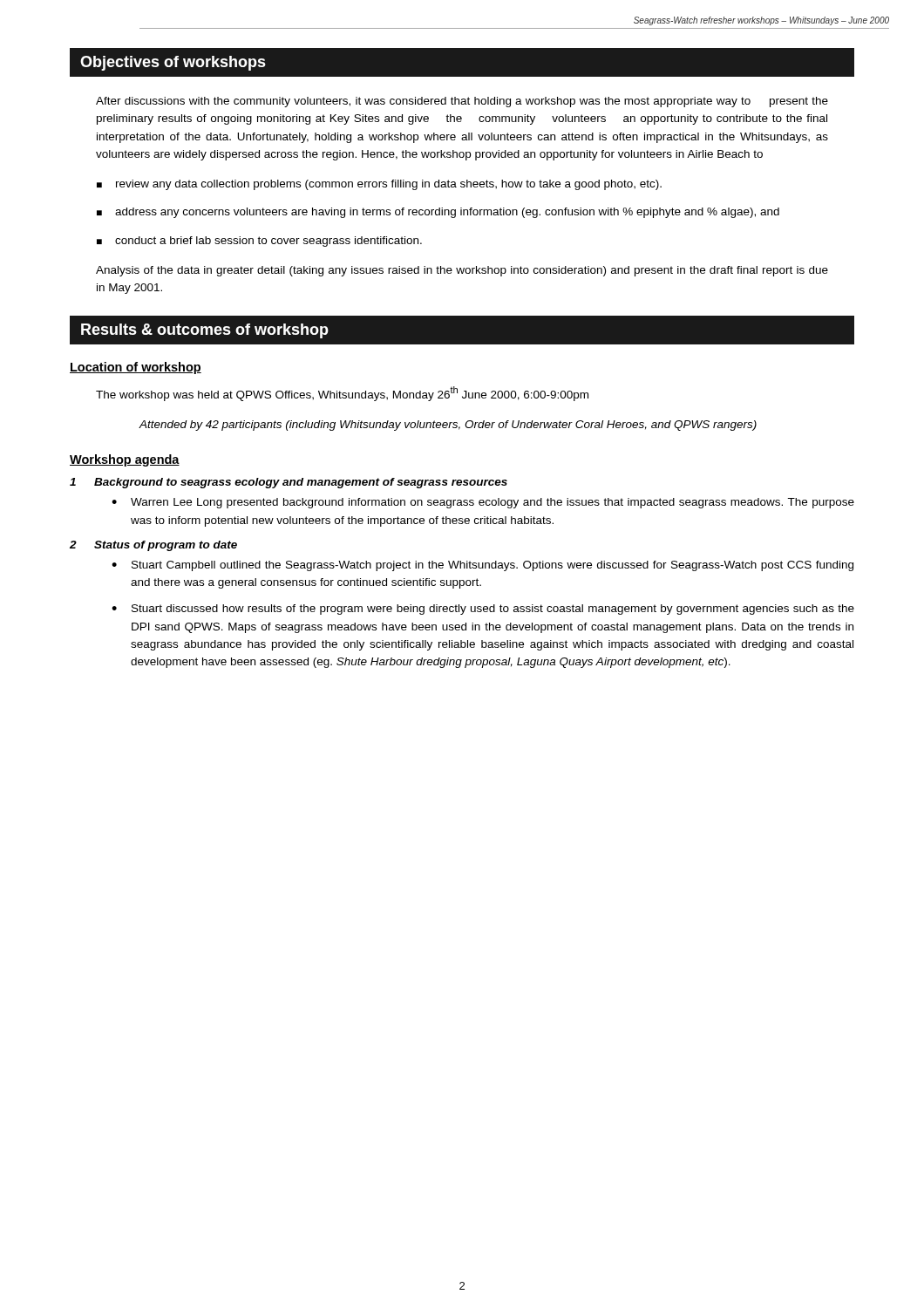This screenshot has height=1308, width=924.
Task: Locate the text block that says "After discussions with the community volunteers,"
Action: (x=462, y=127)
